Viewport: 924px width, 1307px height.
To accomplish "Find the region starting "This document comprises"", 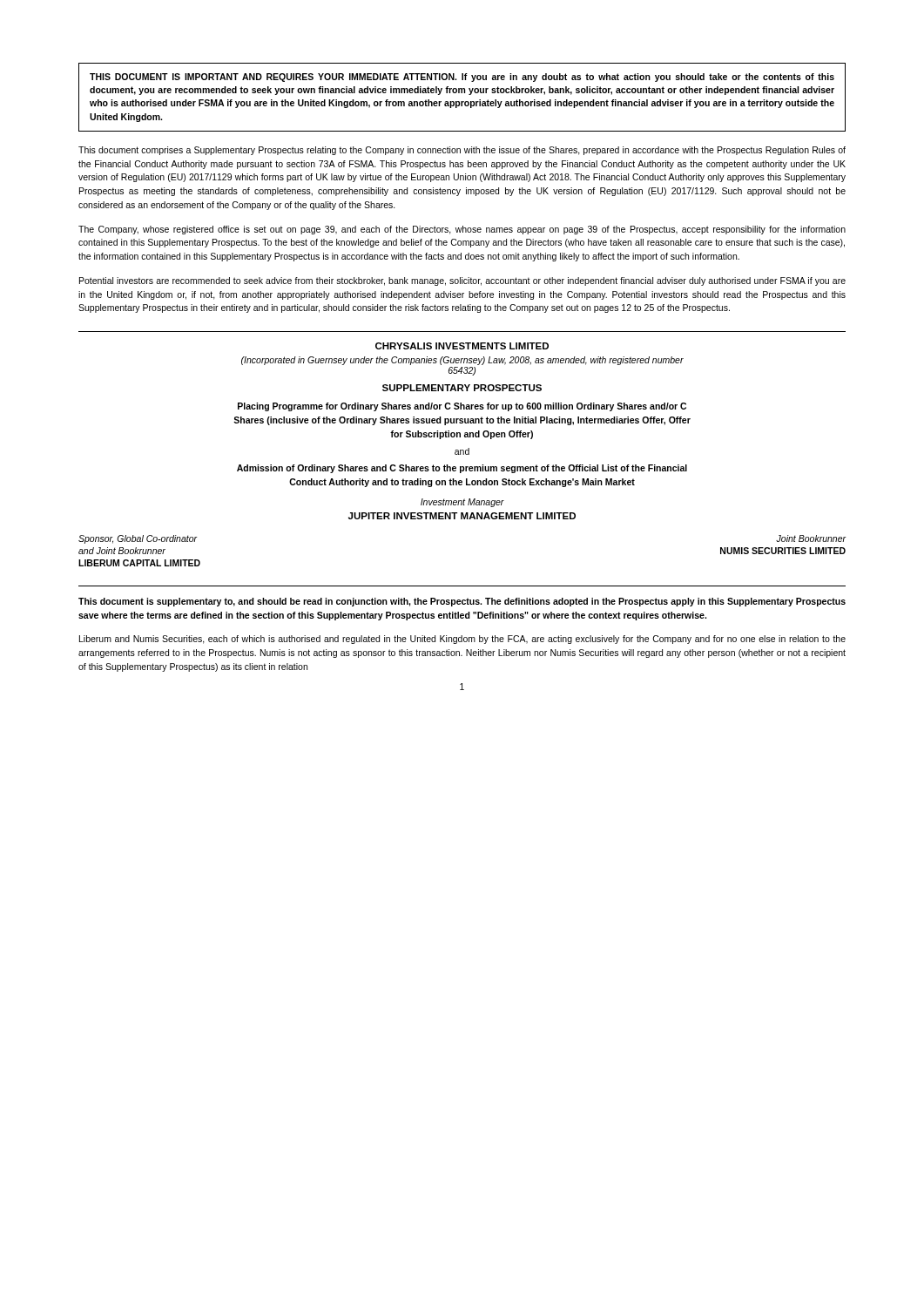I will point(462,177).
